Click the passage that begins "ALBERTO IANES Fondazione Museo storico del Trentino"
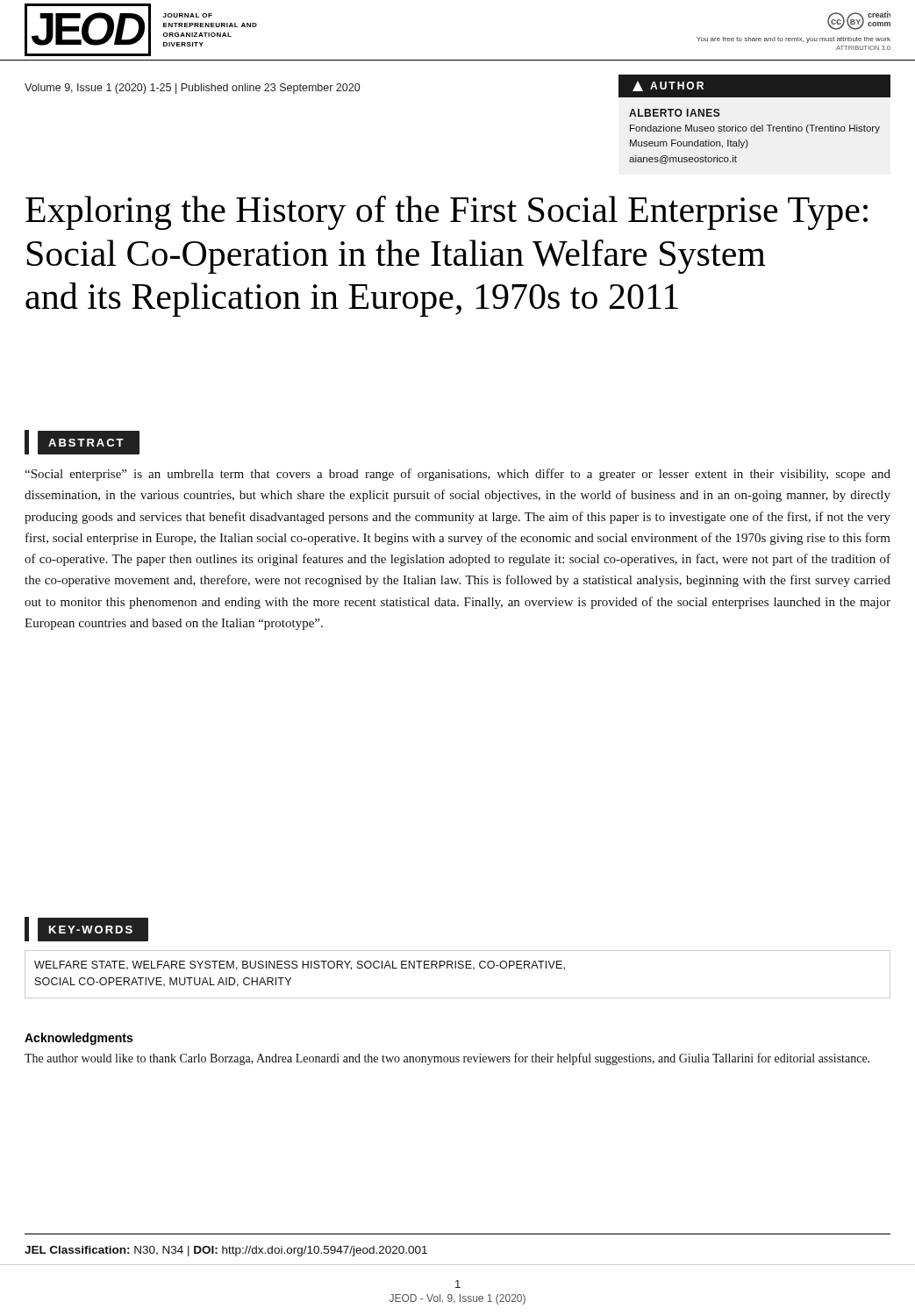The width and height of the screenshot is (915, 1316). [754, 136]
